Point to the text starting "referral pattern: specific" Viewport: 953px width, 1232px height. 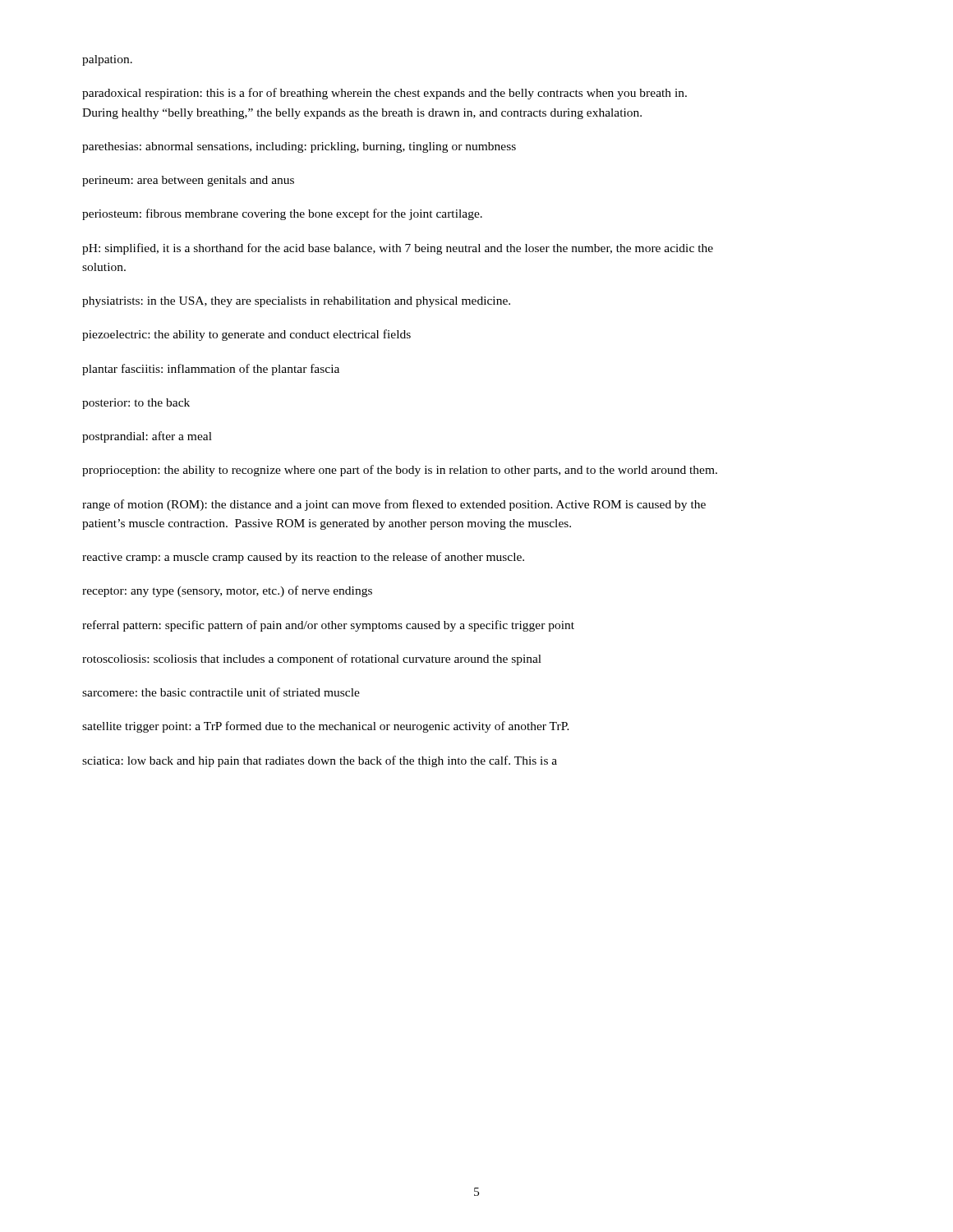(328, 624)
